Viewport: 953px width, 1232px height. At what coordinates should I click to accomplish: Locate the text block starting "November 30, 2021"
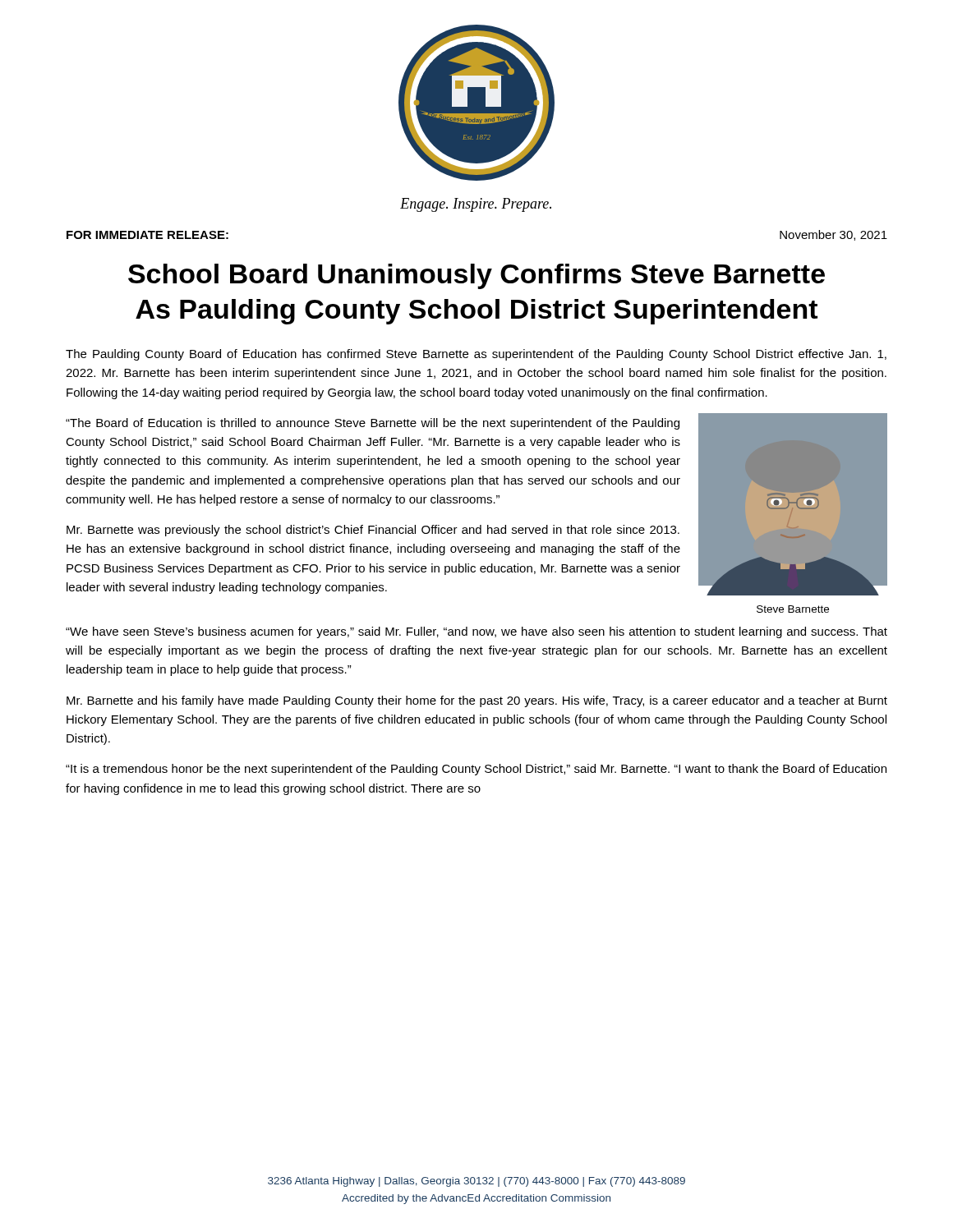[x=833, y=235]
